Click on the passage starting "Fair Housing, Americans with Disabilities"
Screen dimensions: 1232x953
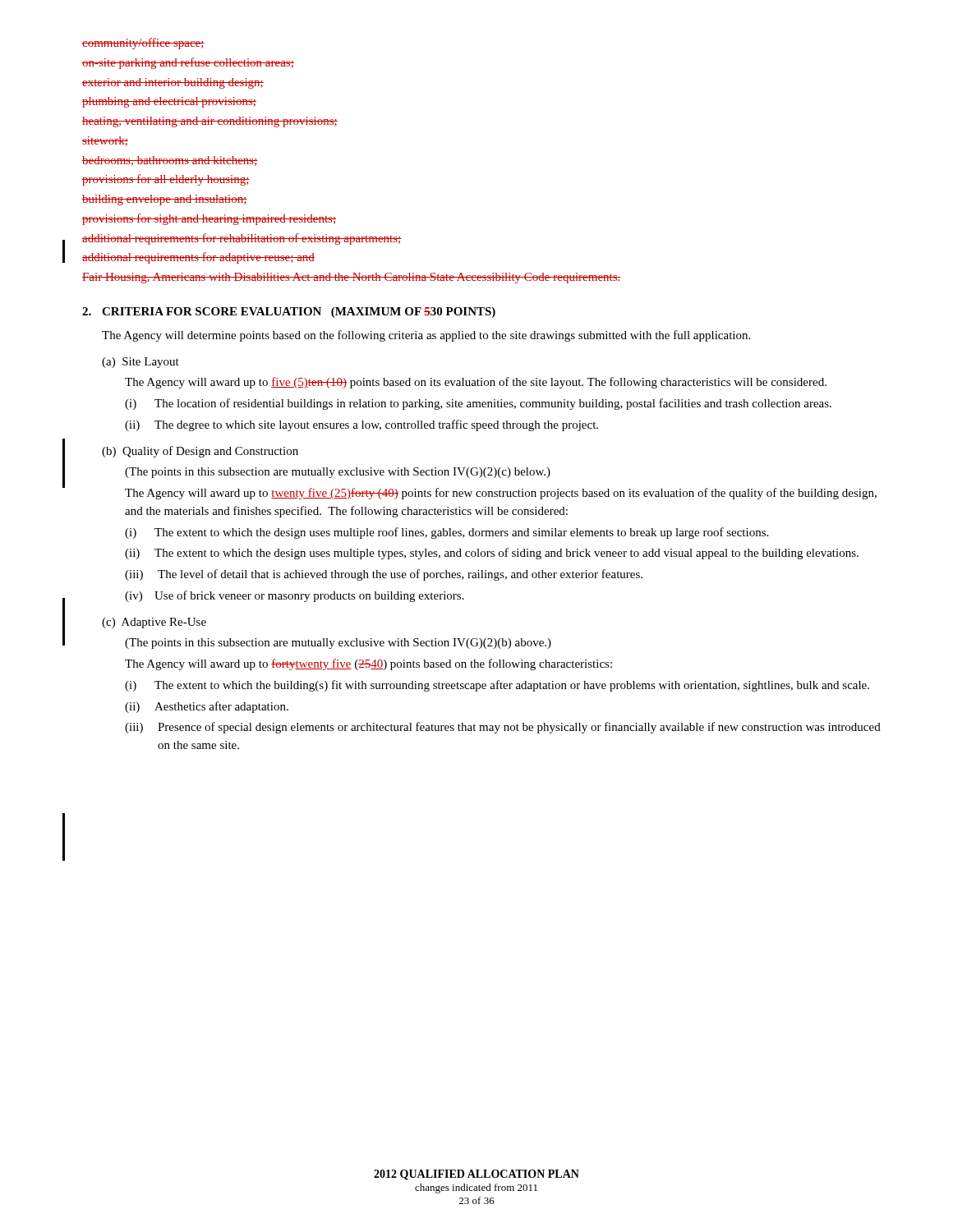[x=351, y=277]
